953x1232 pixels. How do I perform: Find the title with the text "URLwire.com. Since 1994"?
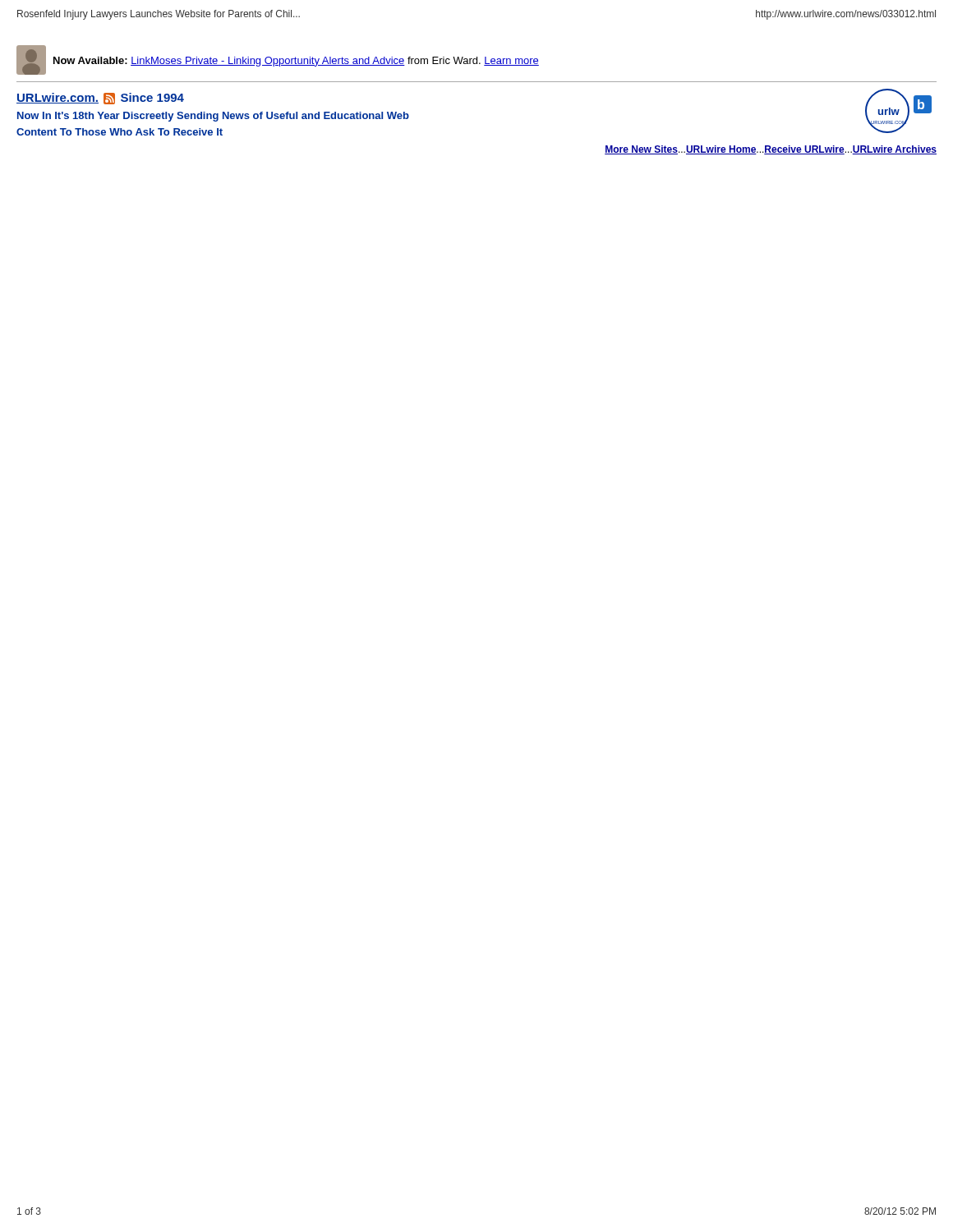point(100,97)
